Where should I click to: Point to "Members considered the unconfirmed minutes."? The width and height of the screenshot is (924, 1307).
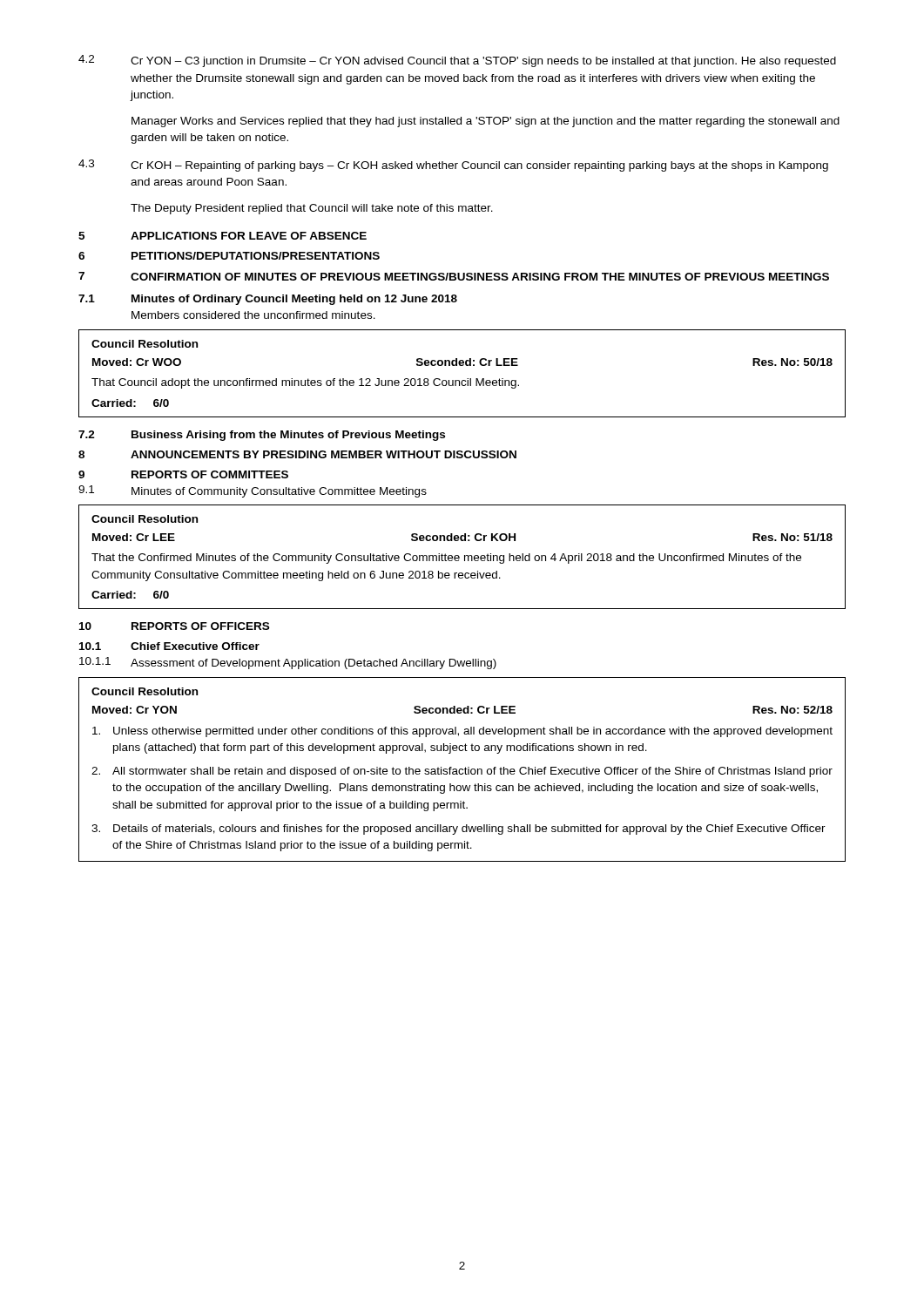click(253, 315)
